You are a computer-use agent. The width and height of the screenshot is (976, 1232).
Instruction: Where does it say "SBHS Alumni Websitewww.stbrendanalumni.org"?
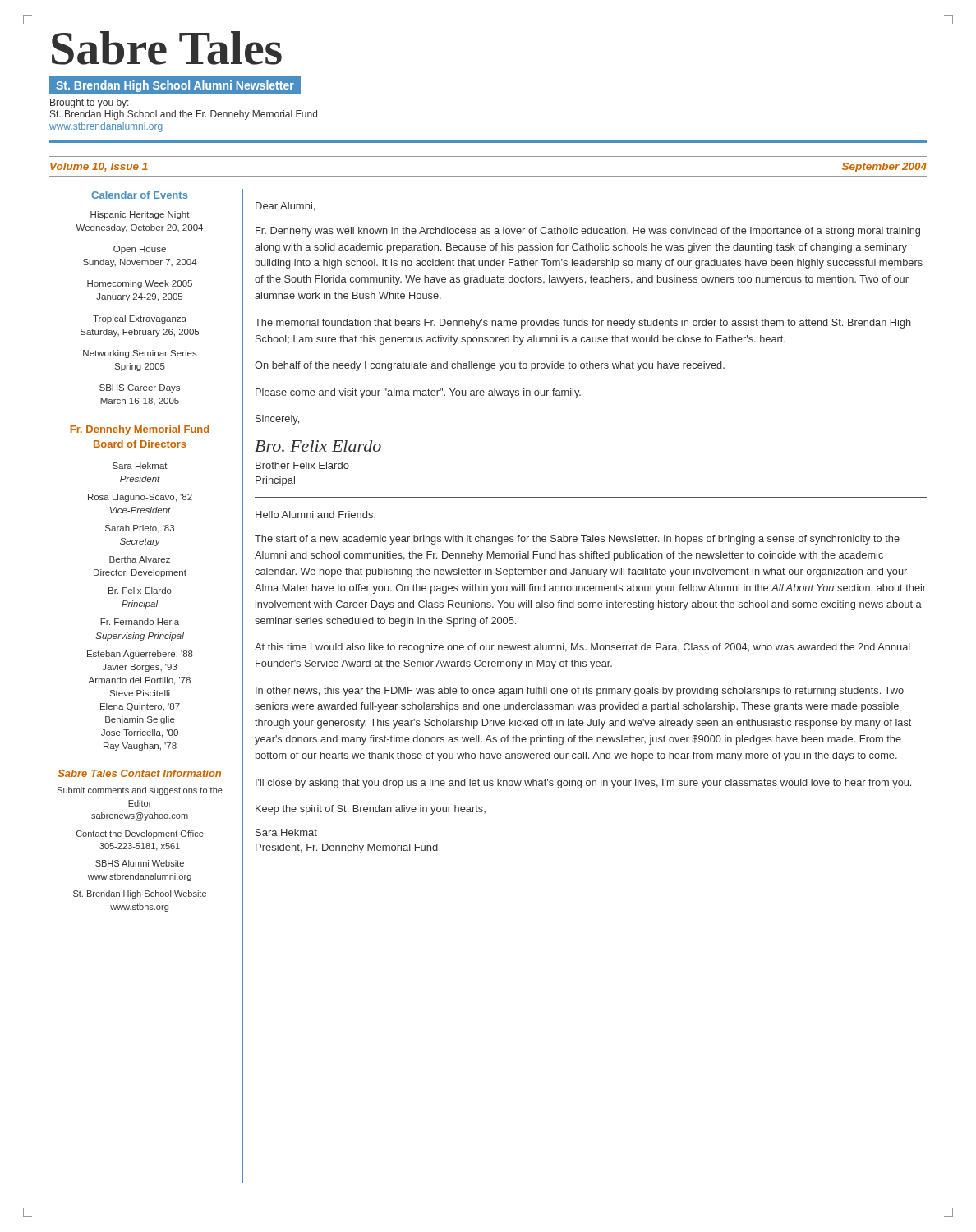(x=140, y=870)
